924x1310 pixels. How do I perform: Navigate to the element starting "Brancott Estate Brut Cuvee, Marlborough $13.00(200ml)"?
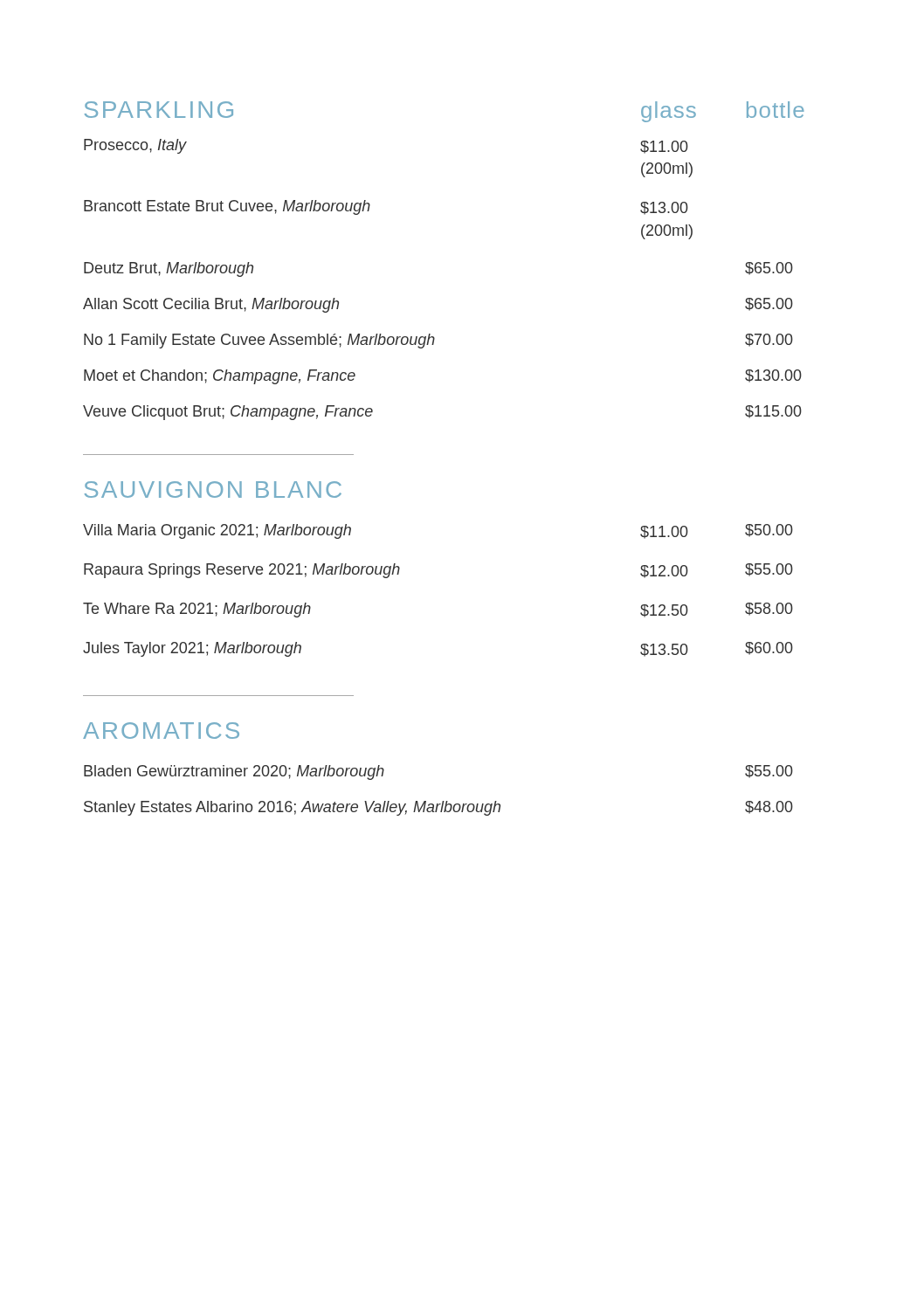pyautogui.click(x=221, y=207)
